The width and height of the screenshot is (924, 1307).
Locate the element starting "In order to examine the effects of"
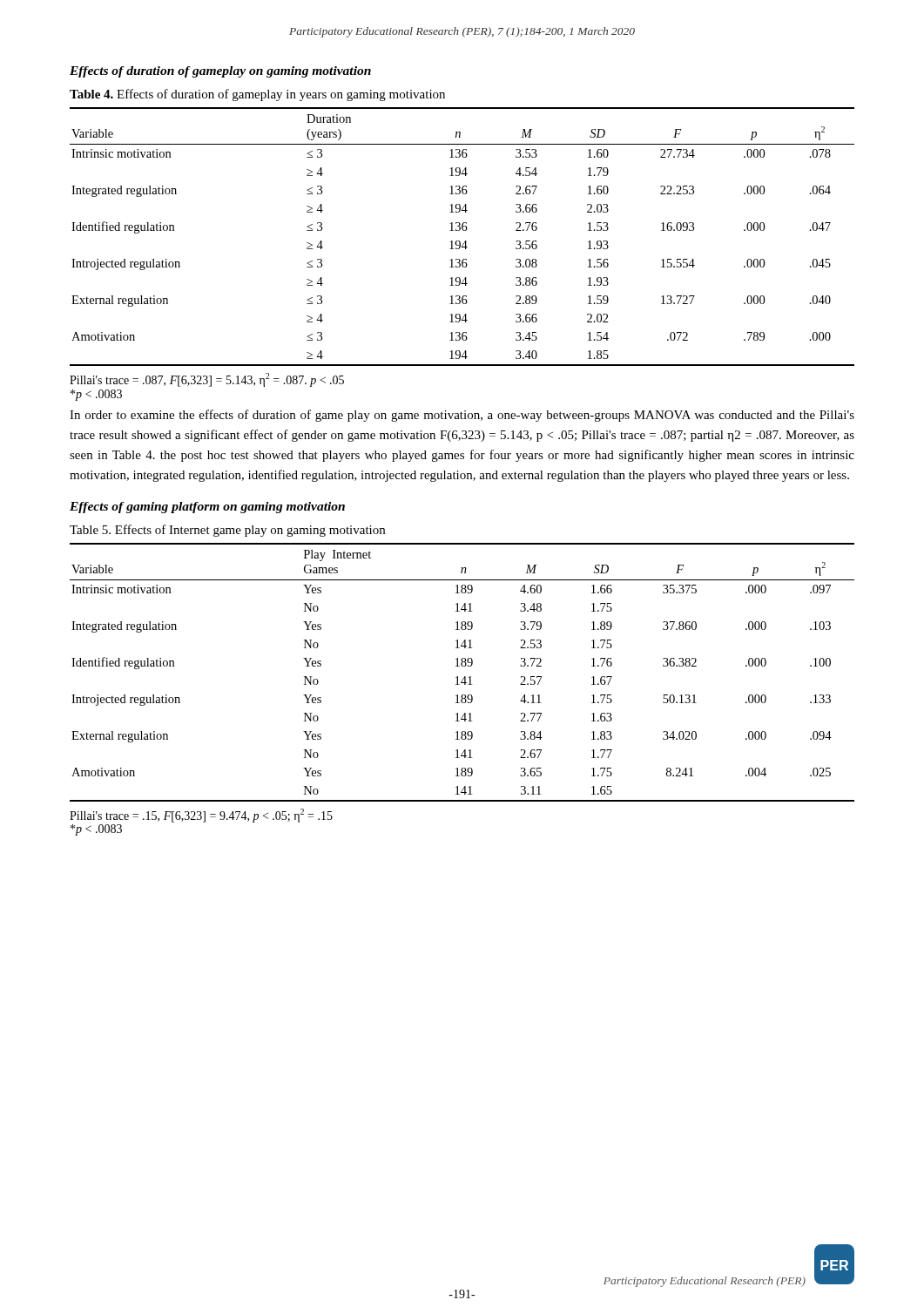tap(462, 445)
